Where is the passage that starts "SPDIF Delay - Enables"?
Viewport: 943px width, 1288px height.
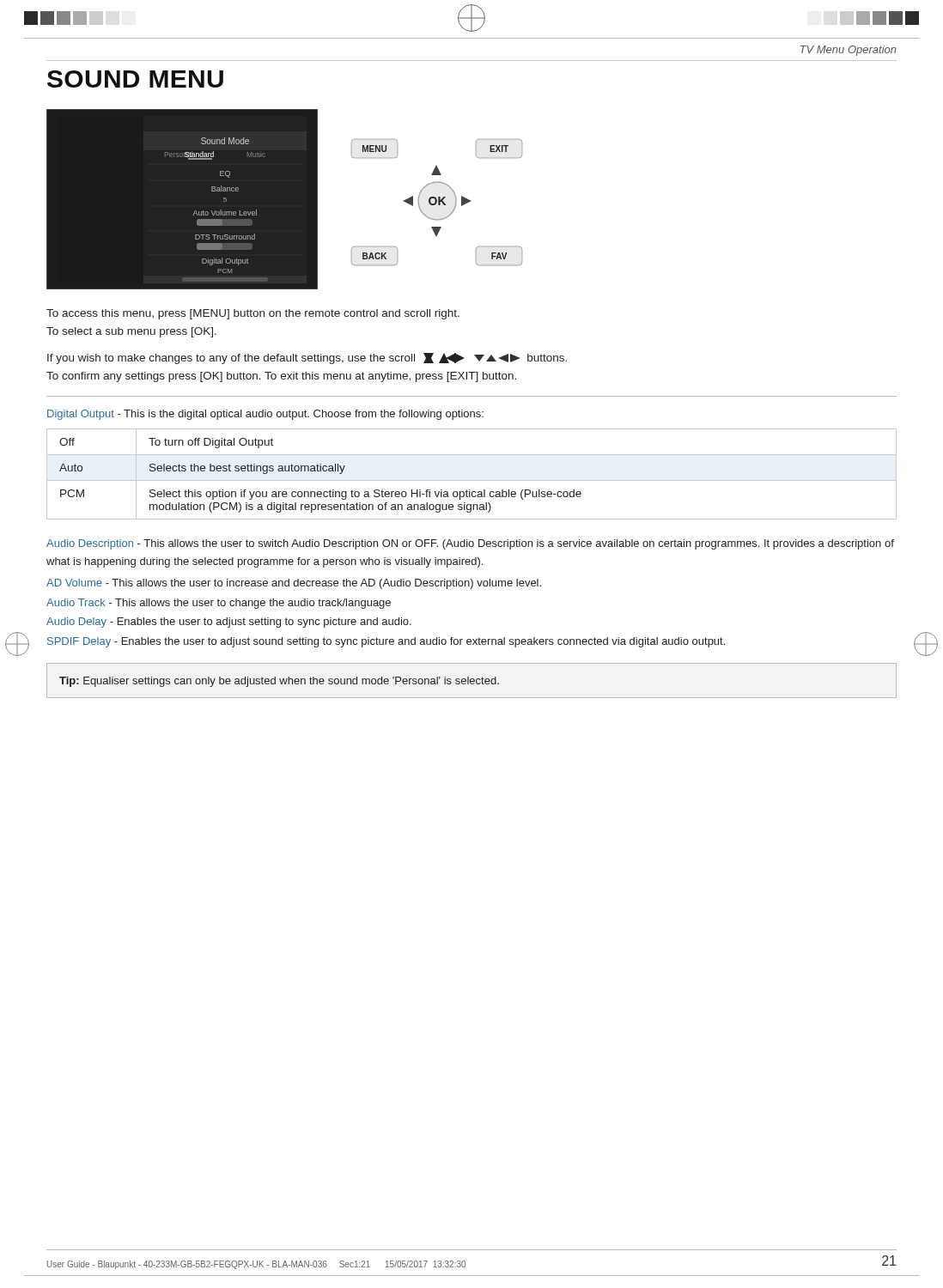point(386,641)
